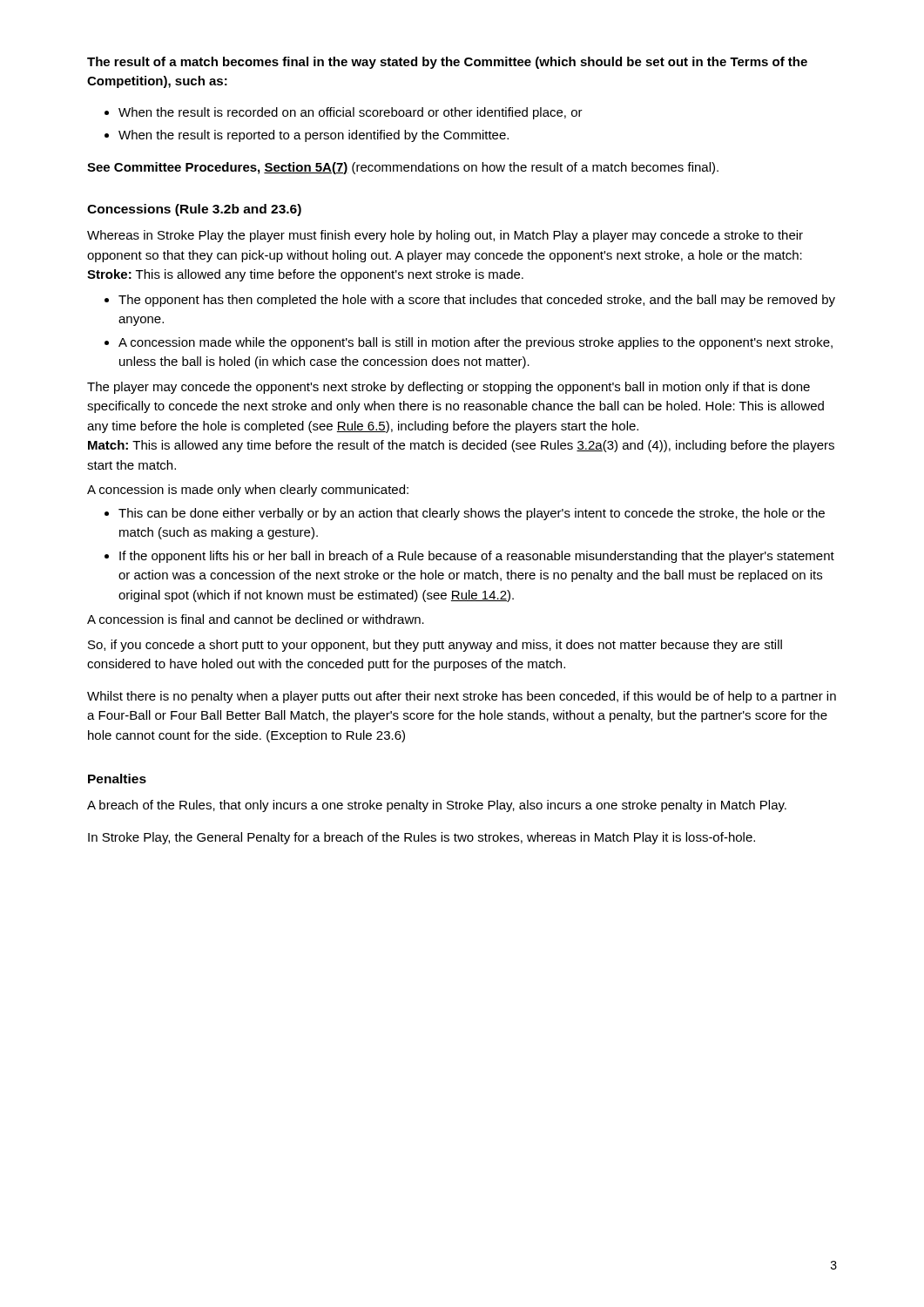Locate the block of text that opens with "In Stroke Play, the"
Screen dimensions: 1307x924
(x=422, y=836)
